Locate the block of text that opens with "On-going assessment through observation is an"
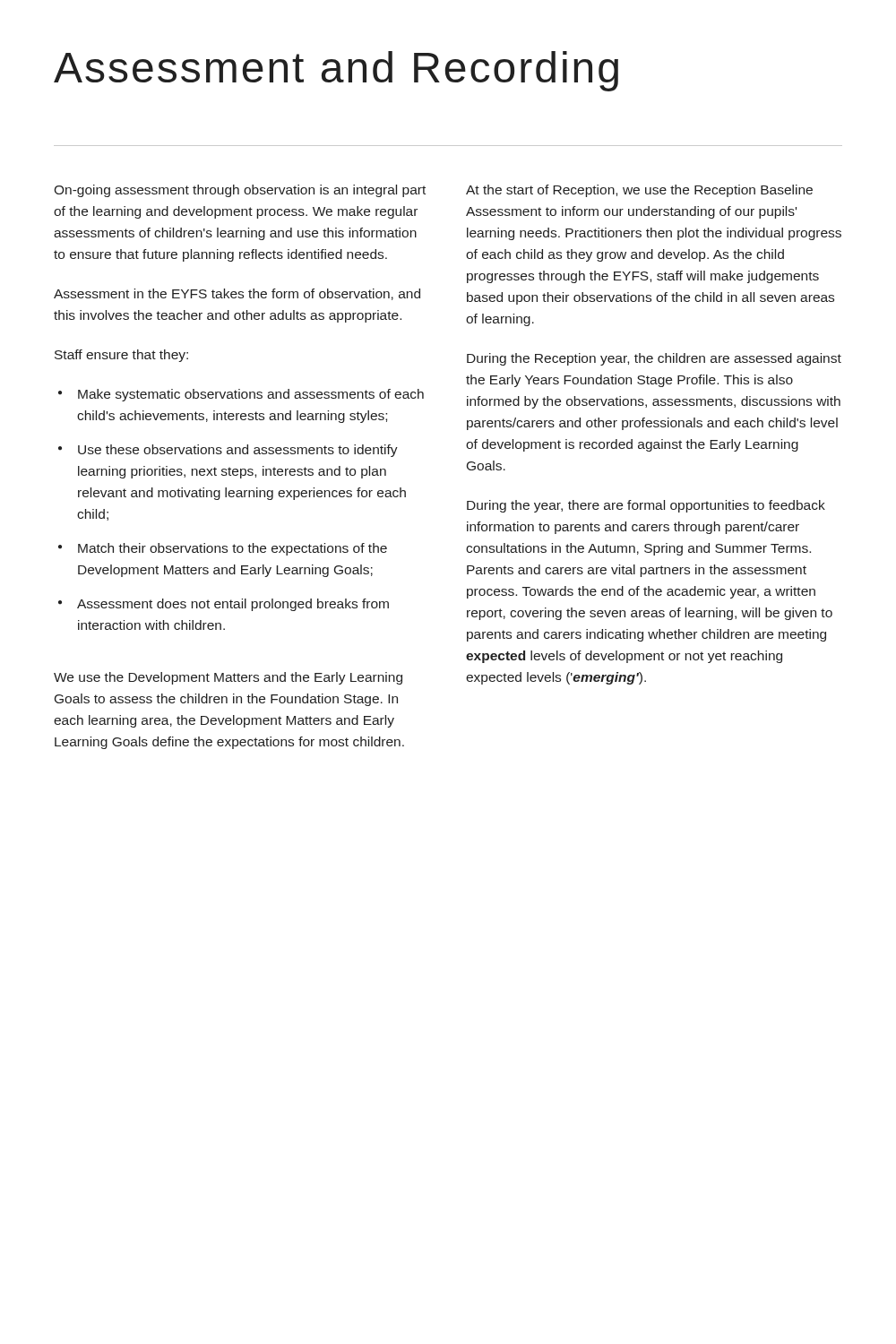This screenshot has width=896, height=1344. [242, 222]
